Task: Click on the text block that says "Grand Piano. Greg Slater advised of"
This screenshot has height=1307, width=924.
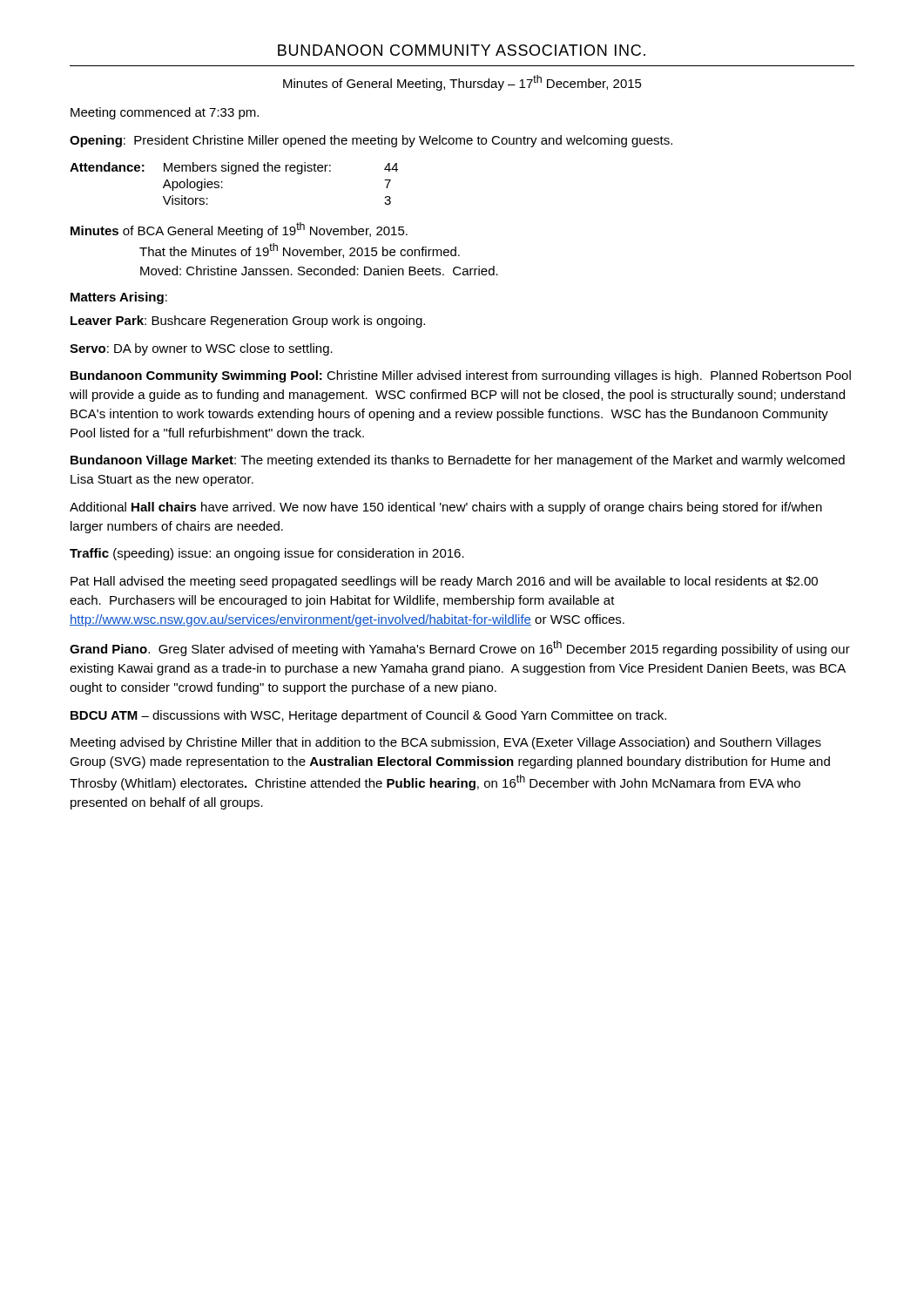Action: [460, 667]
